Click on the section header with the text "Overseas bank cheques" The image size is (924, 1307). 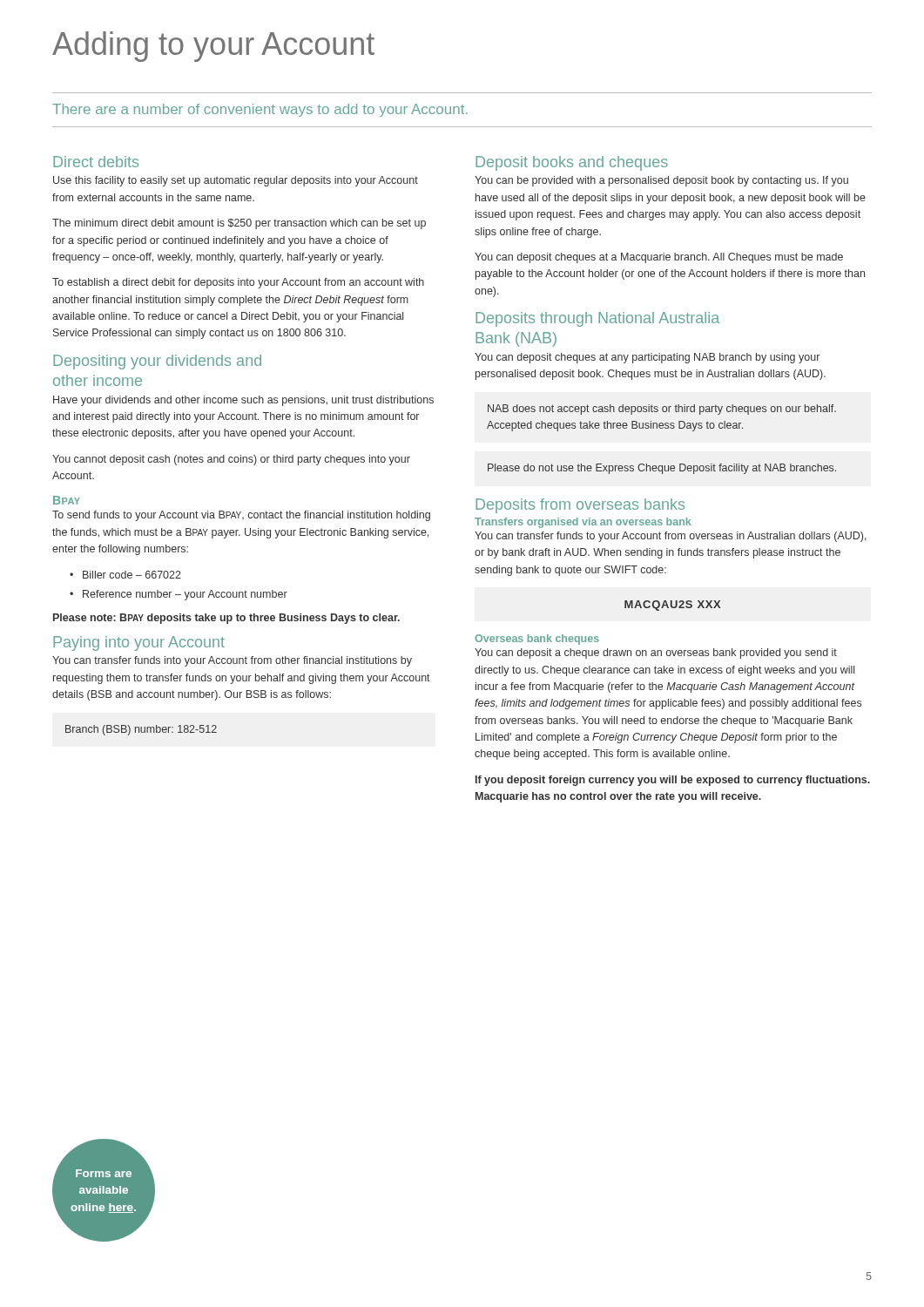(x=537, y=639)
